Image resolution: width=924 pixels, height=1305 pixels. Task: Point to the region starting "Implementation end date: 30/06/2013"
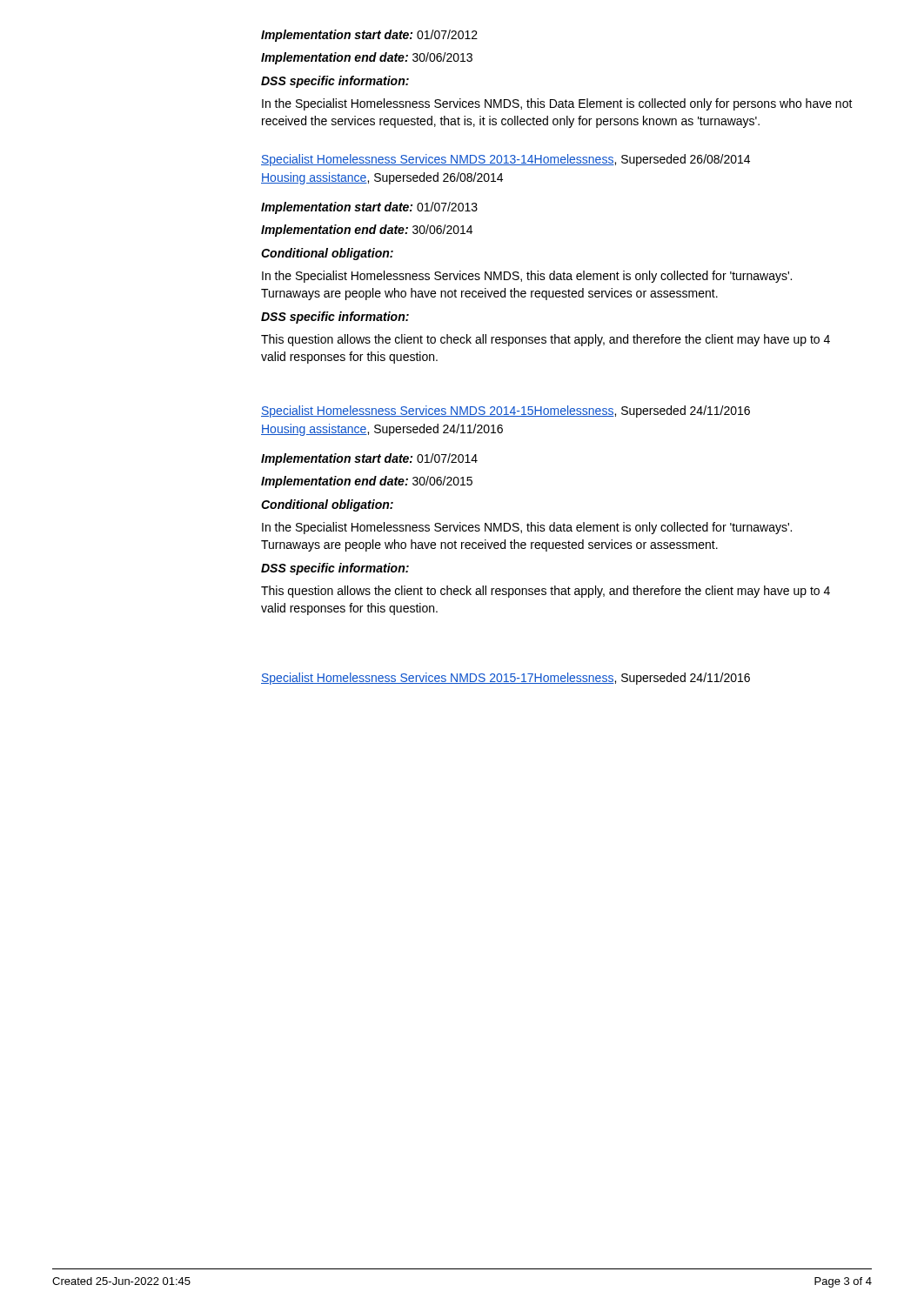point(367,58)
